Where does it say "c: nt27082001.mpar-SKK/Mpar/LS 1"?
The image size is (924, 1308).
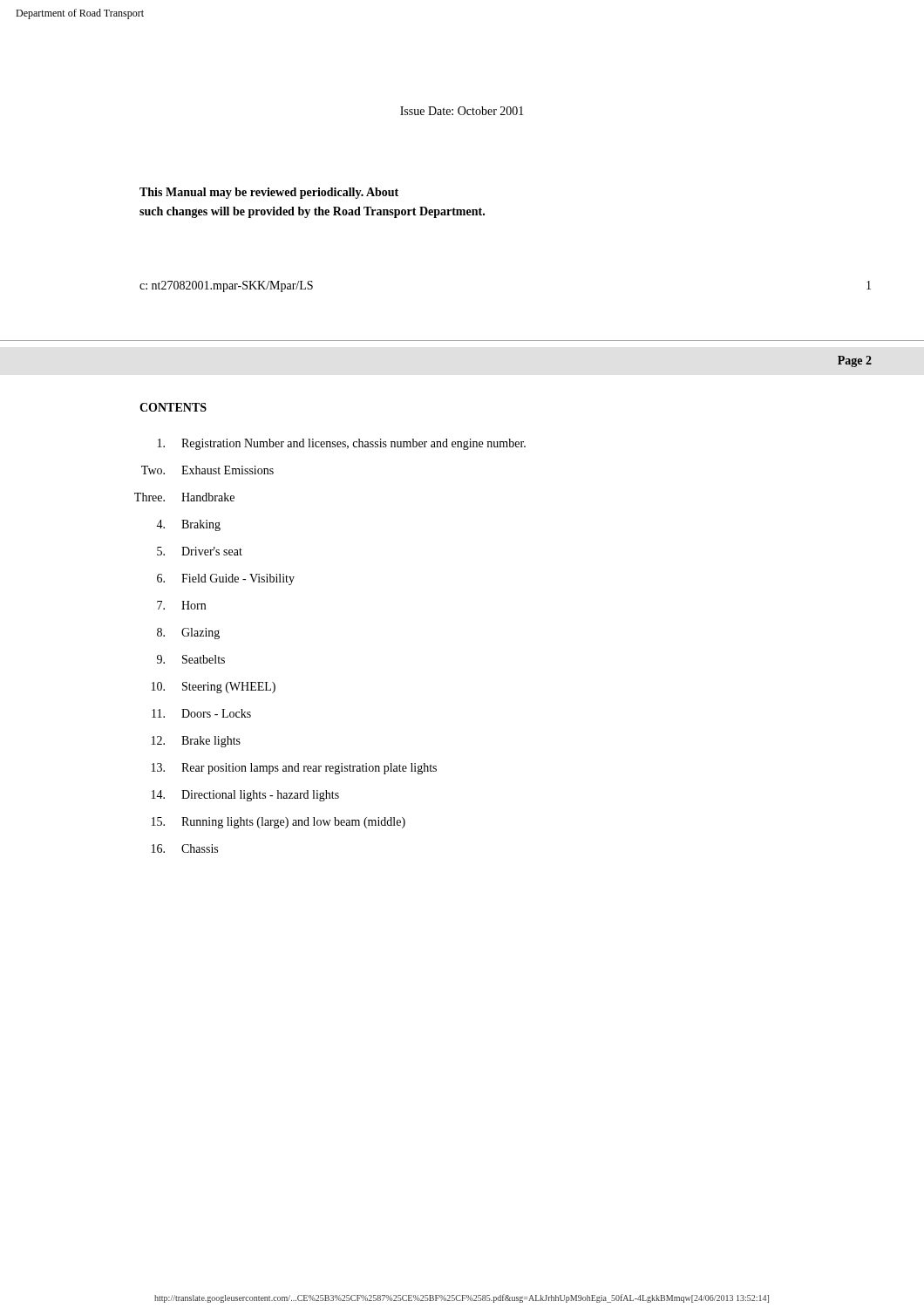(x=227, y=286)
